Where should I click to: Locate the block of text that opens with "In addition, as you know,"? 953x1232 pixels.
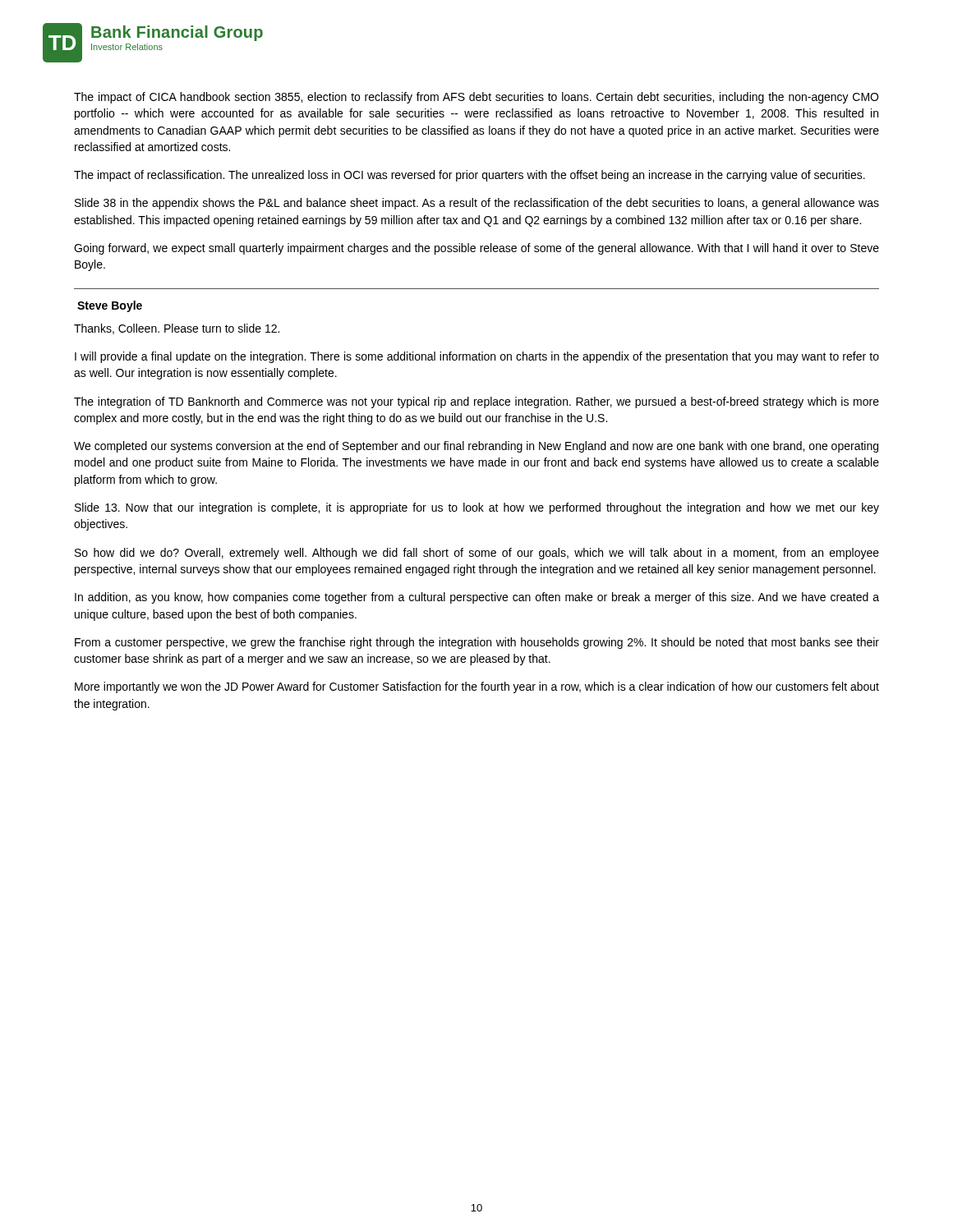(x=476, y=606)
